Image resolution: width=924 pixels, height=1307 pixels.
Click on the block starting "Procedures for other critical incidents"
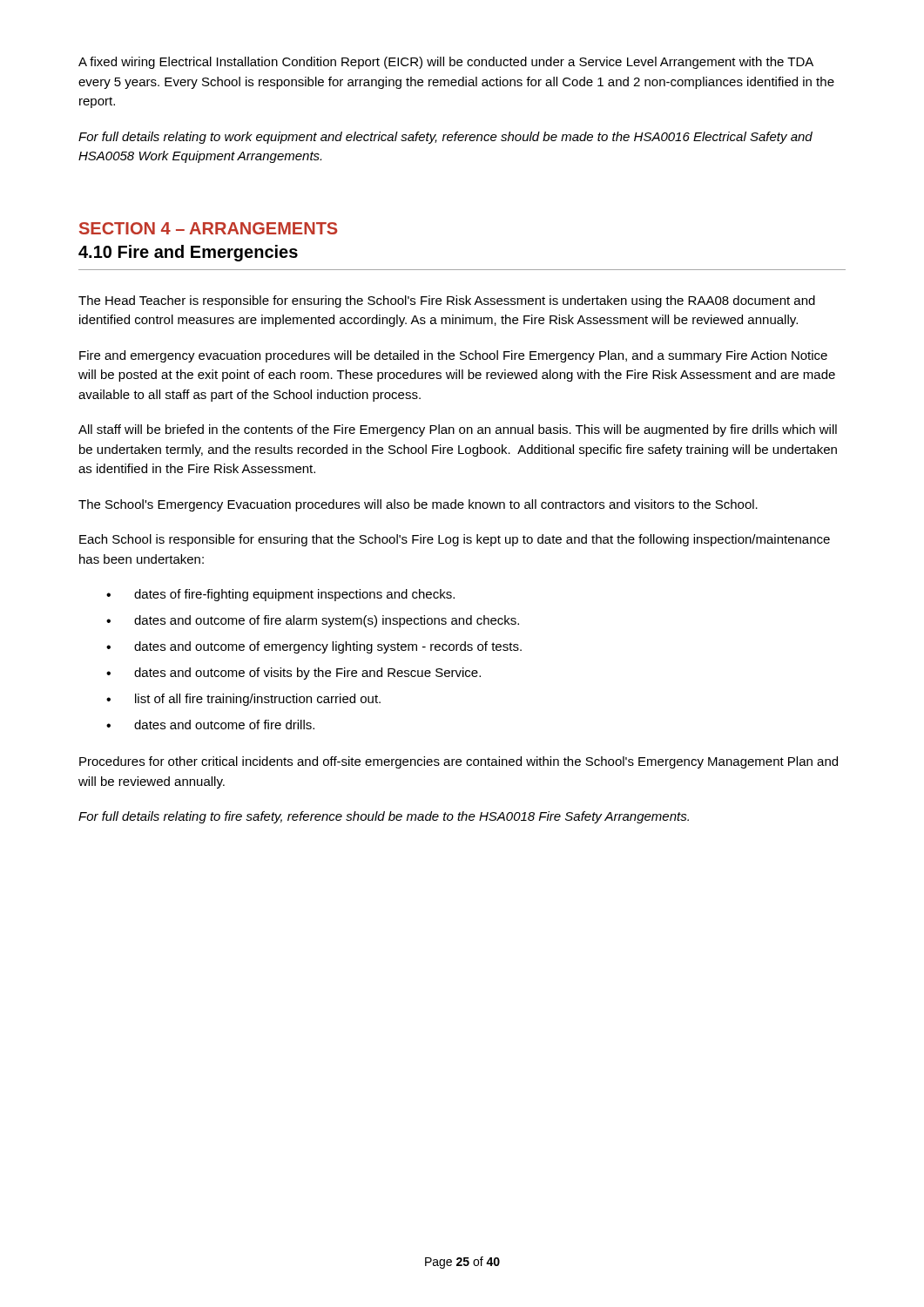459,771
